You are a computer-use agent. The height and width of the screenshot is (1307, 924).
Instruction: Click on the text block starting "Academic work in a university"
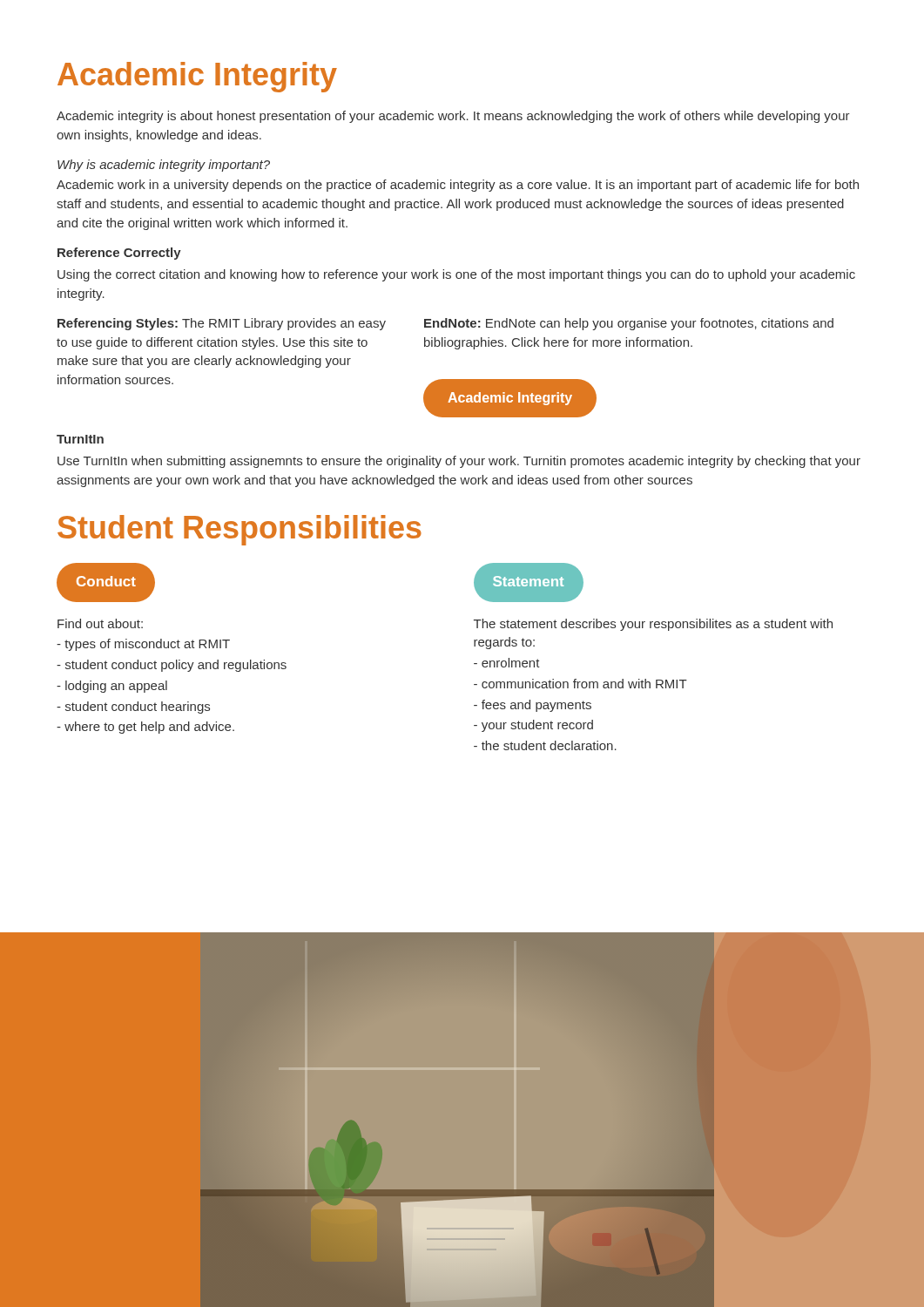(458, 204)
